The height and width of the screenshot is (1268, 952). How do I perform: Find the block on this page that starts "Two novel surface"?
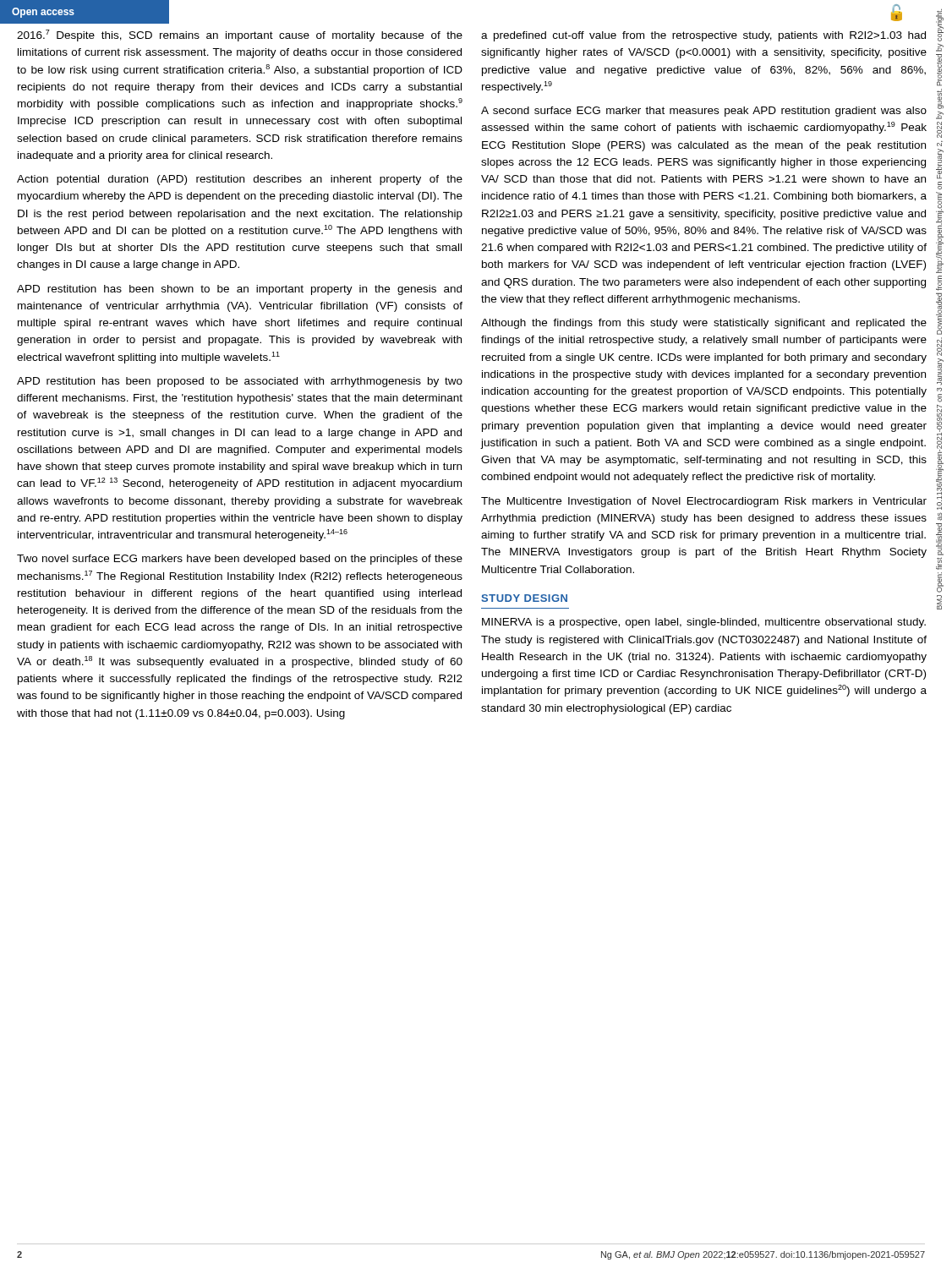(x=240, y=636)
